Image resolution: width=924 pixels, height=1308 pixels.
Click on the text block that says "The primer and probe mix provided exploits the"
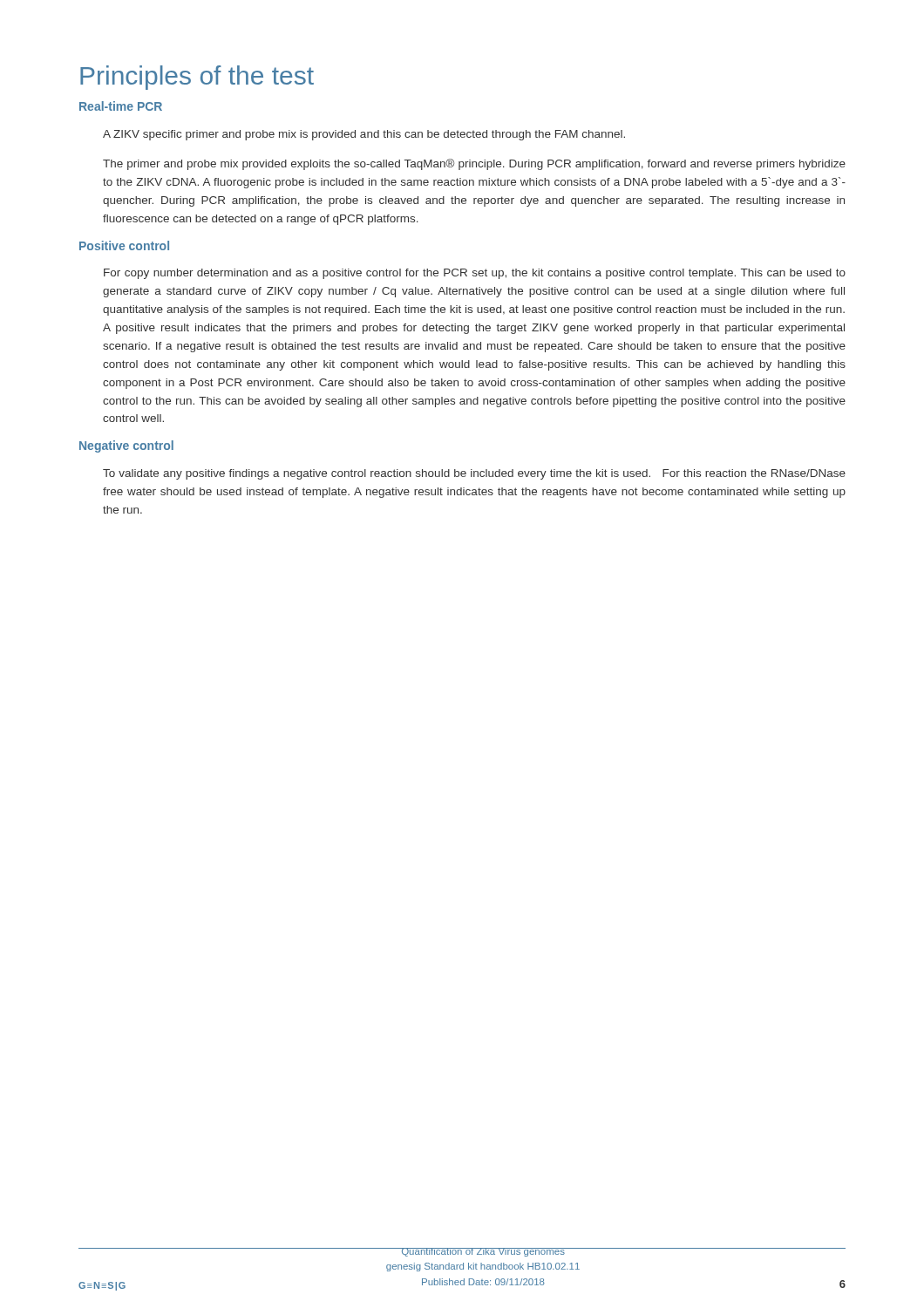[x=474, y=192]
